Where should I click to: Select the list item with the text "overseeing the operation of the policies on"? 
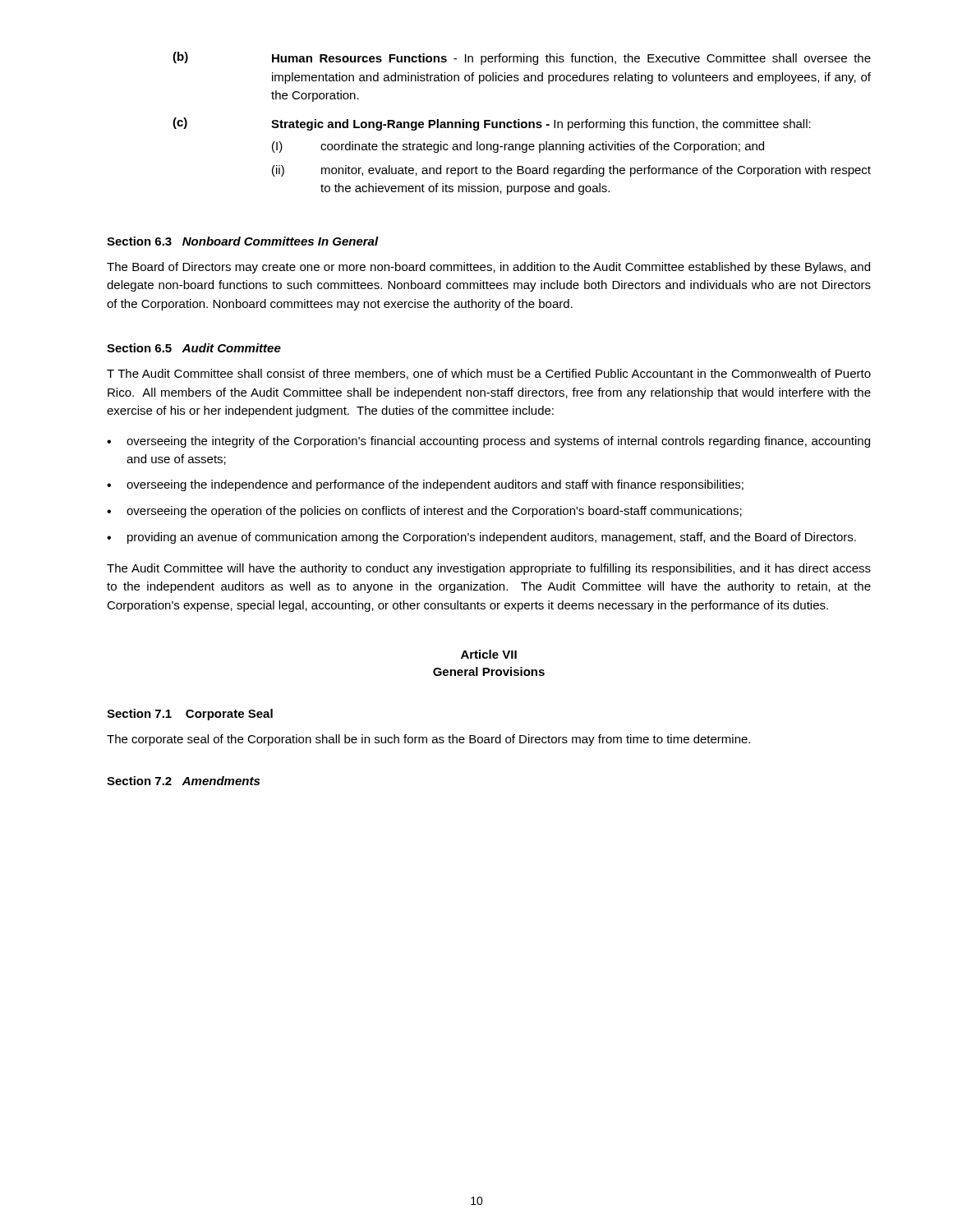tap(499, 511)
